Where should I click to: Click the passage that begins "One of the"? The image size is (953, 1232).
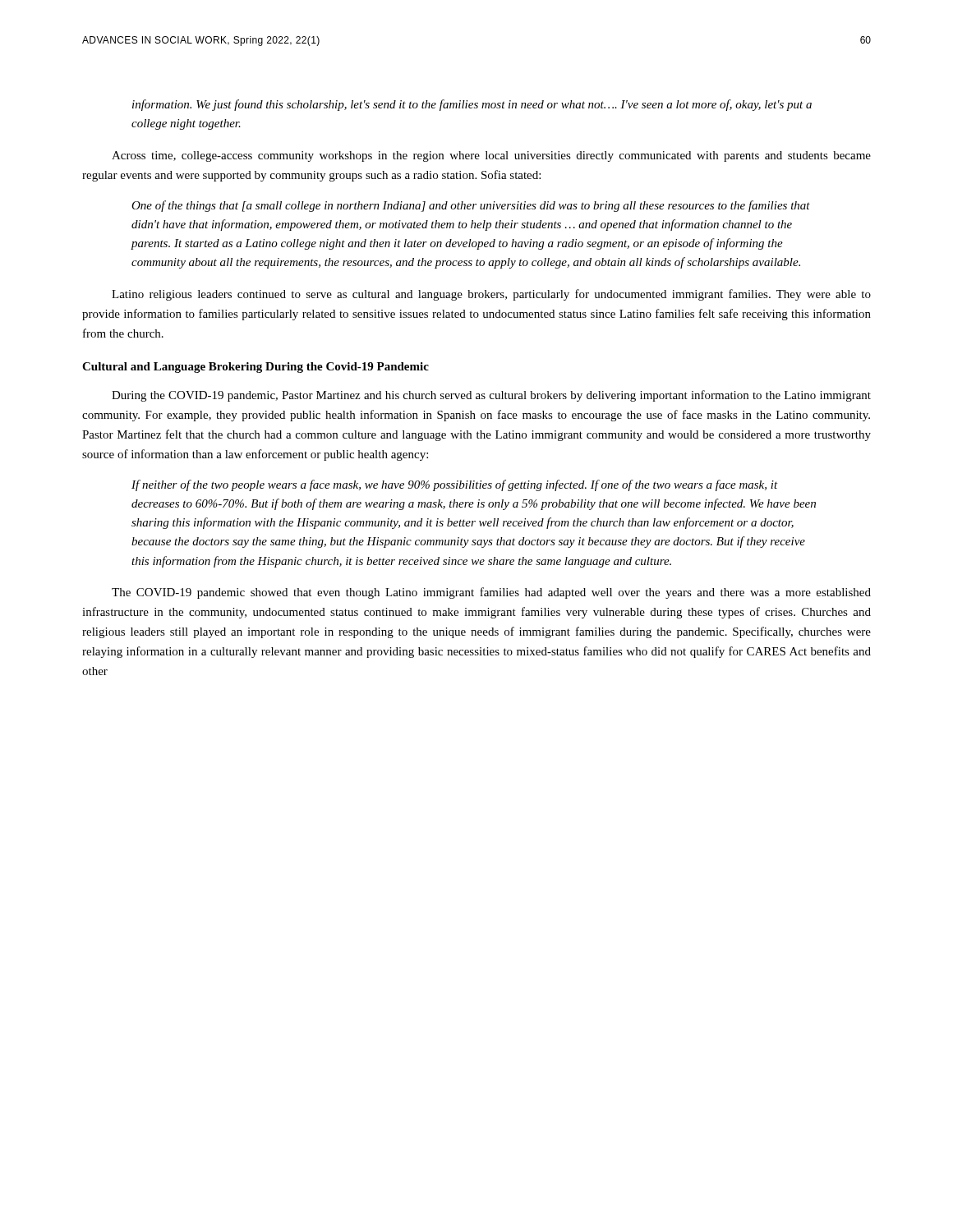(x=471, y=234)
